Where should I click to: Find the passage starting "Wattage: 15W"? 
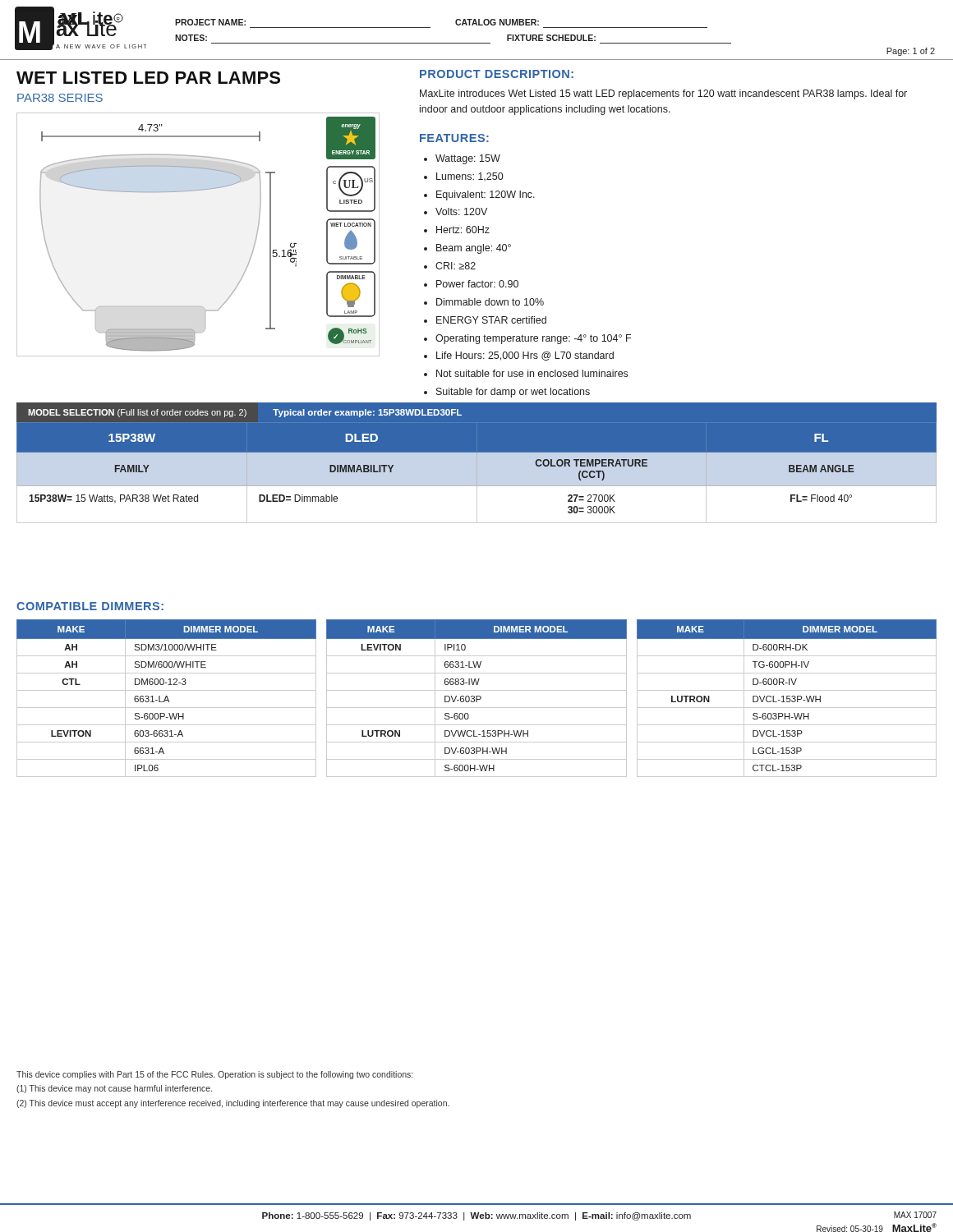click(x=468, y=158)
